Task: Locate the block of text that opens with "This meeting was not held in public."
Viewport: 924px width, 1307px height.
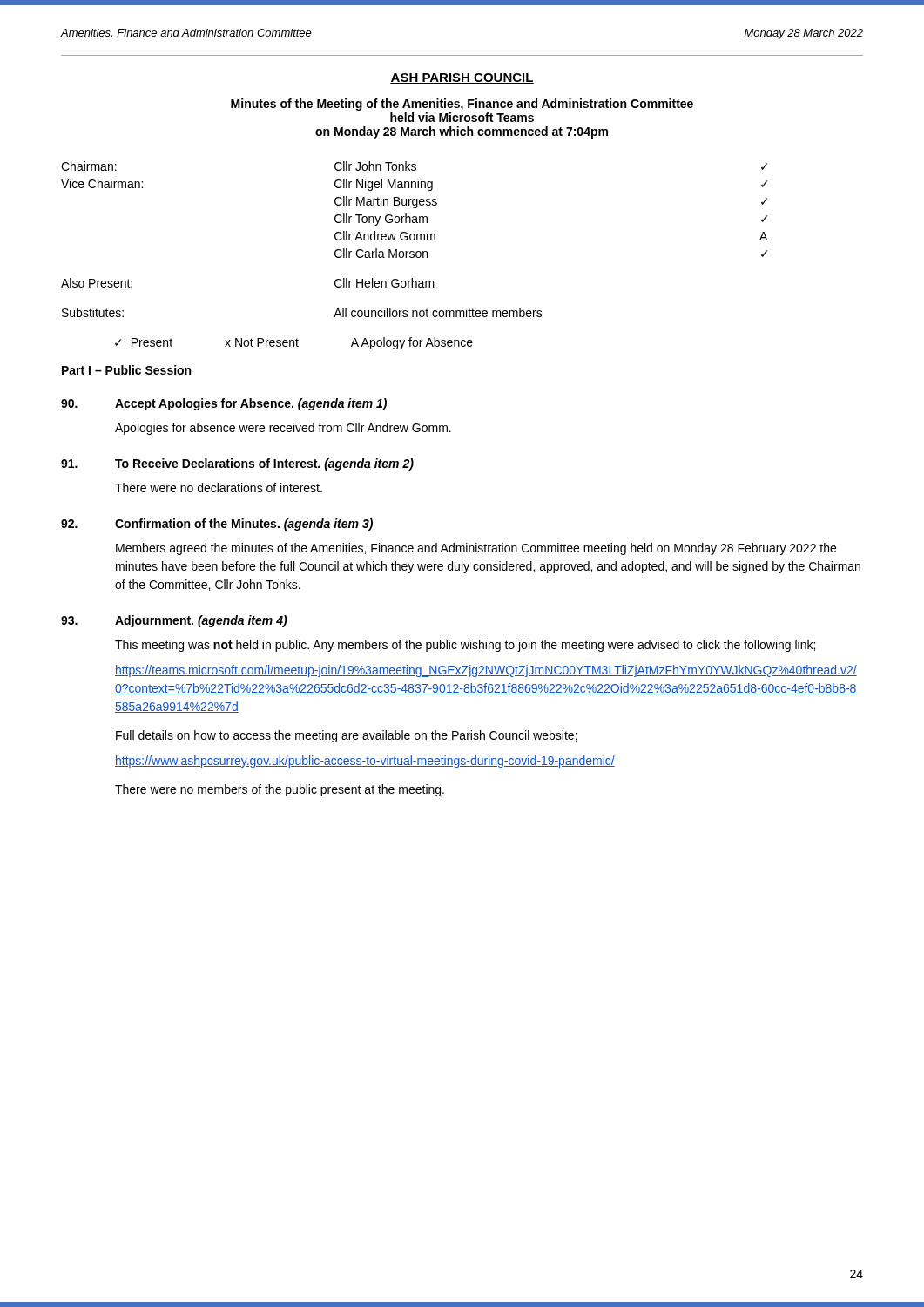Action: pos(466,645)
